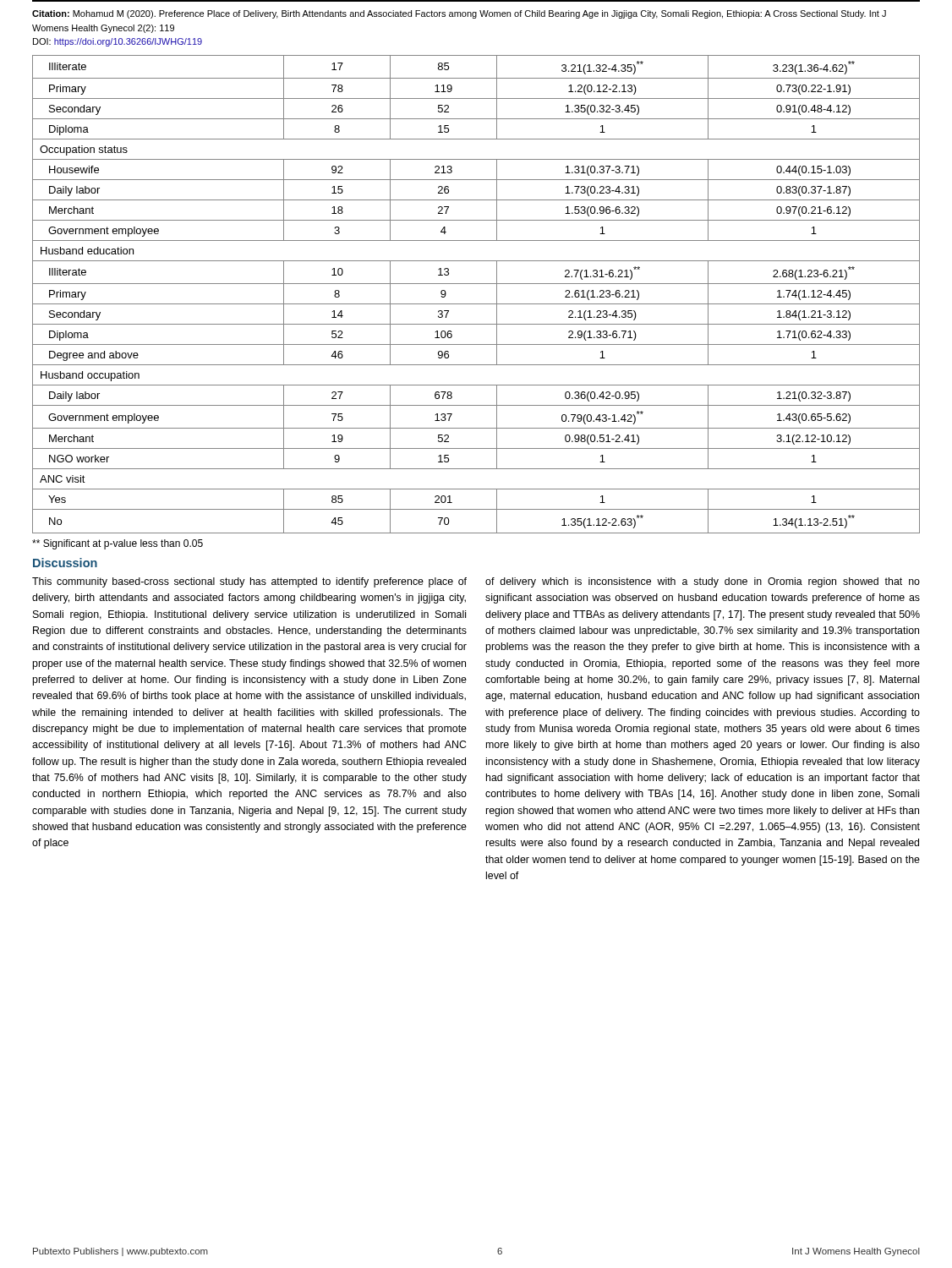Find the text starting "Significant at p-value less"

[x=118, y=543]
